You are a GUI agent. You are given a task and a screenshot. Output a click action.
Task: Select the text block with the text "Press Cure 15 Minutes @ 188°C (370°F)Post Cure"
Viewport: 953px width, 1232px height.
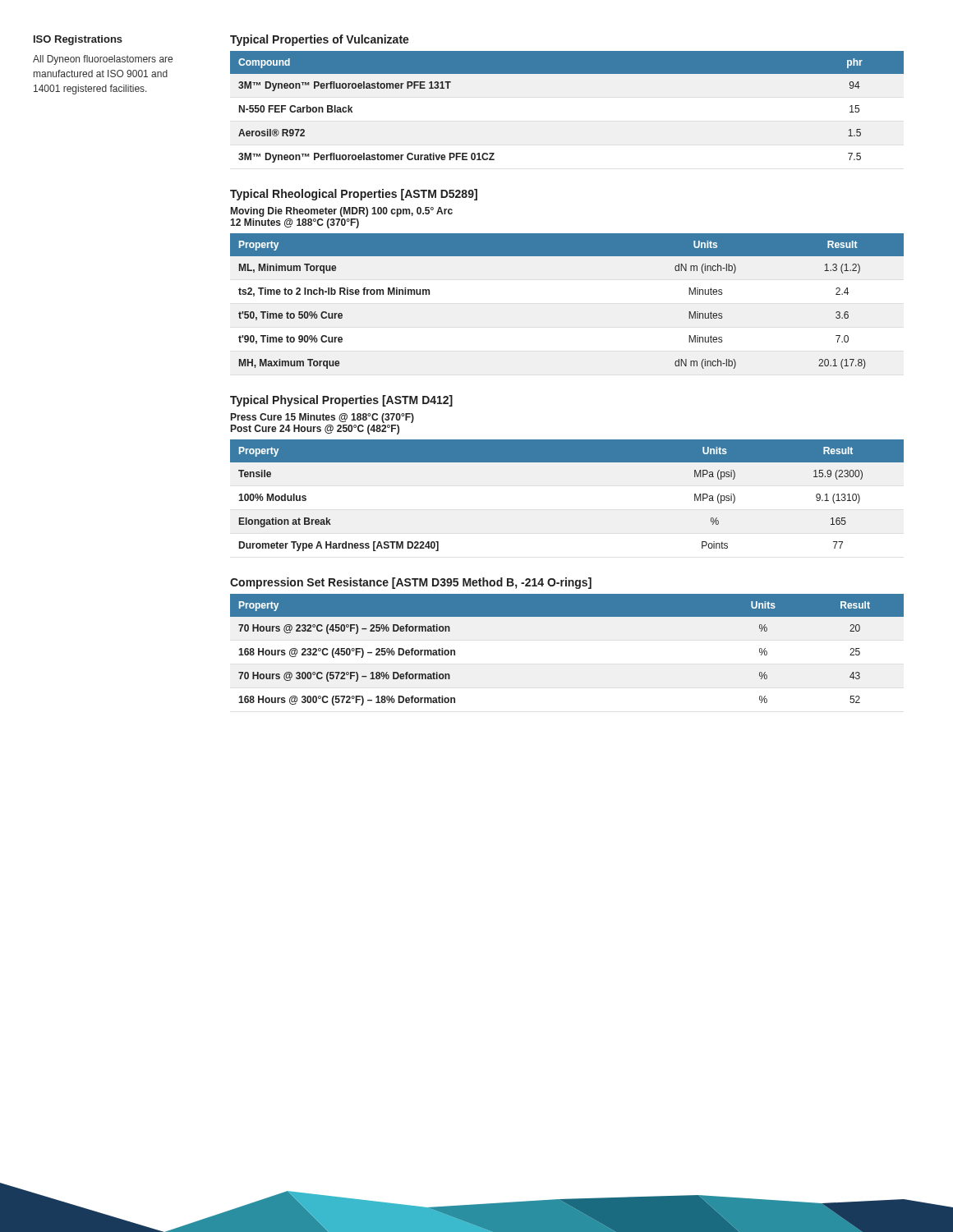pyautogui.click(x=322, y=423)
